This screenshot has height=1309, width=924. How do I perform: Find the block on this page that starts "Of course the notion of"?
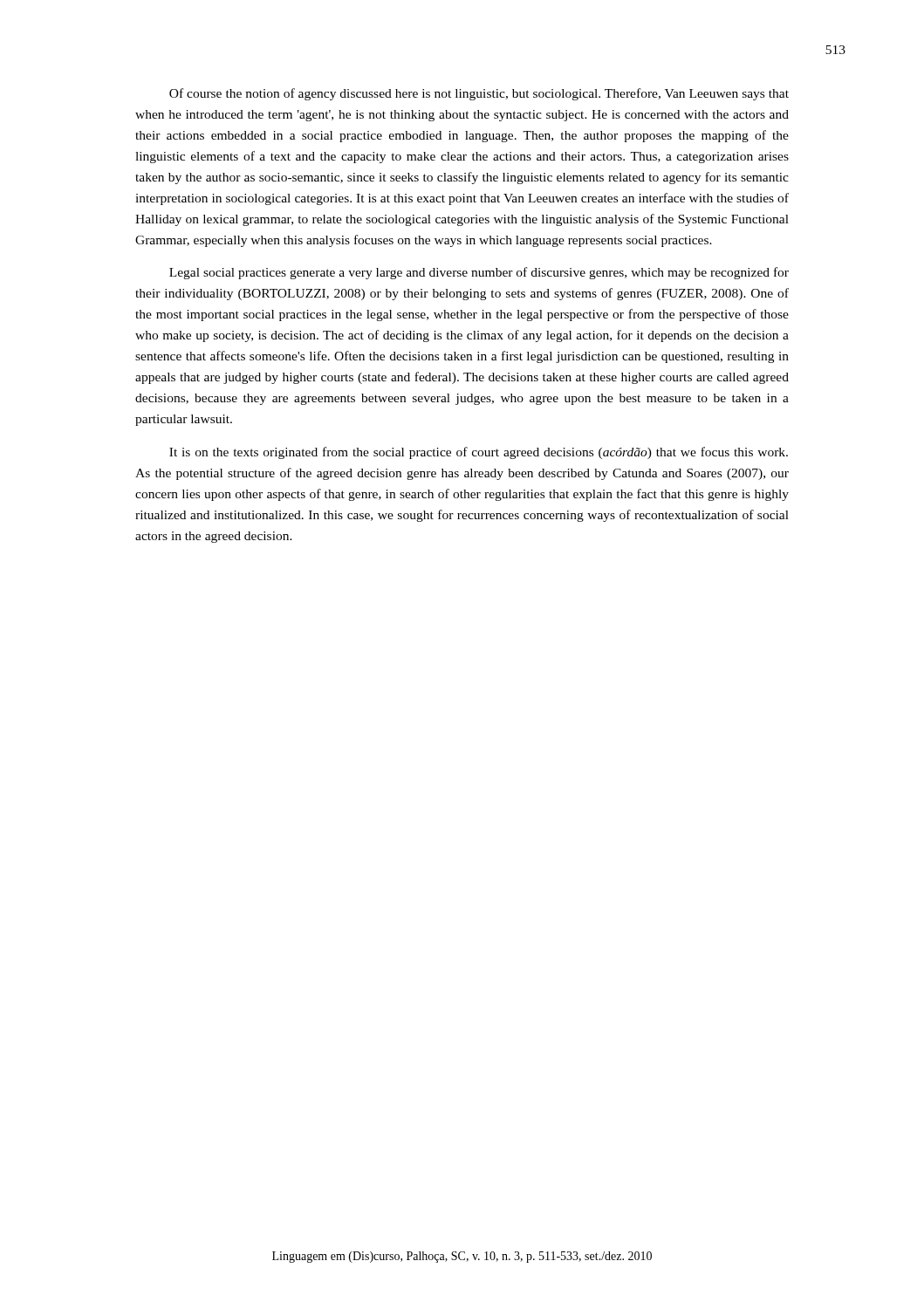[x=462, y=166]
